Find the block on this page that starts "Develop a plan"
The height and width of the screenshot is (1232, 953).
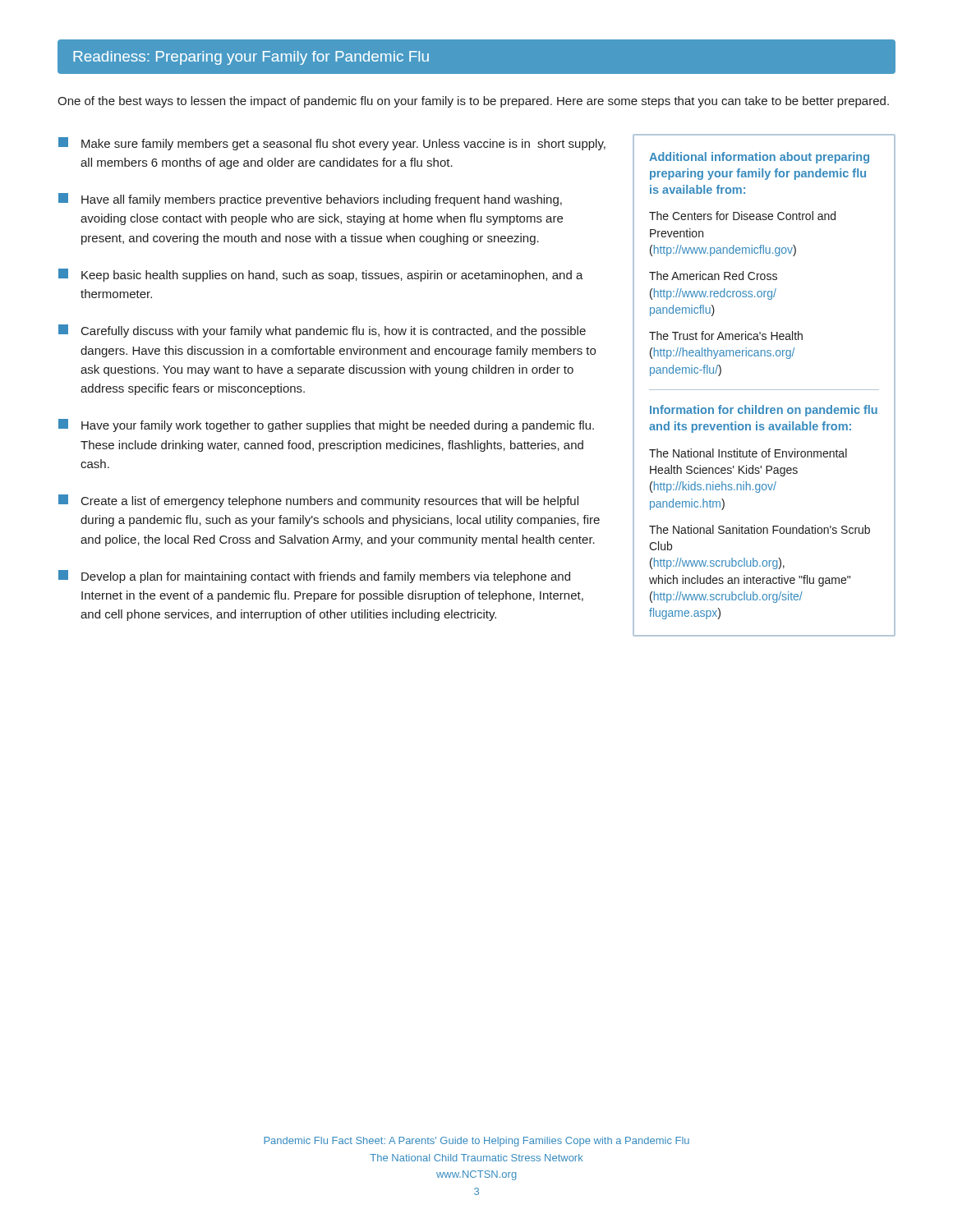point(332,595)
